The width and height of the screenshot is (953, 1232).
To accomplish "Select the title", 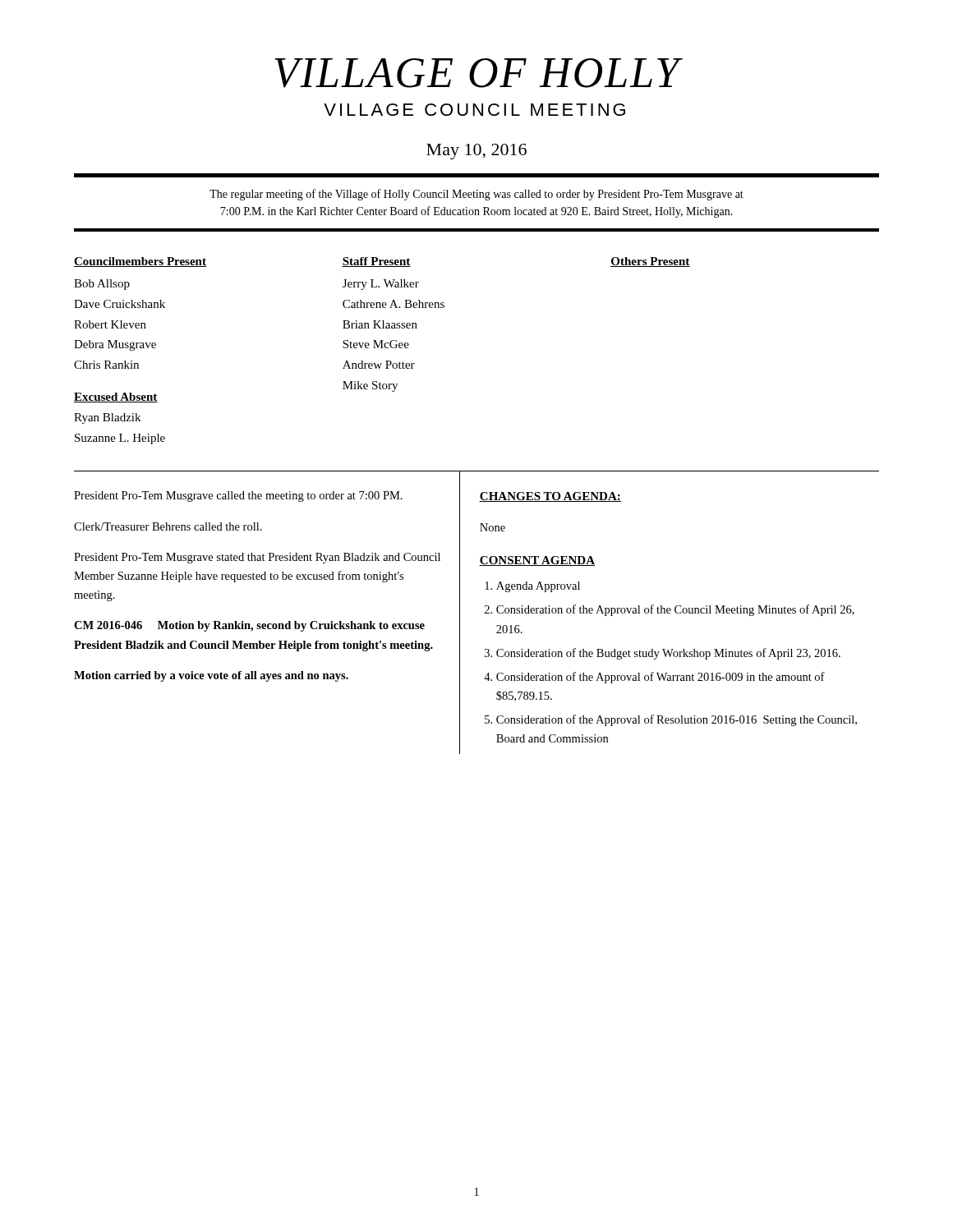I will pyautogui.click(x=476, y=85).
